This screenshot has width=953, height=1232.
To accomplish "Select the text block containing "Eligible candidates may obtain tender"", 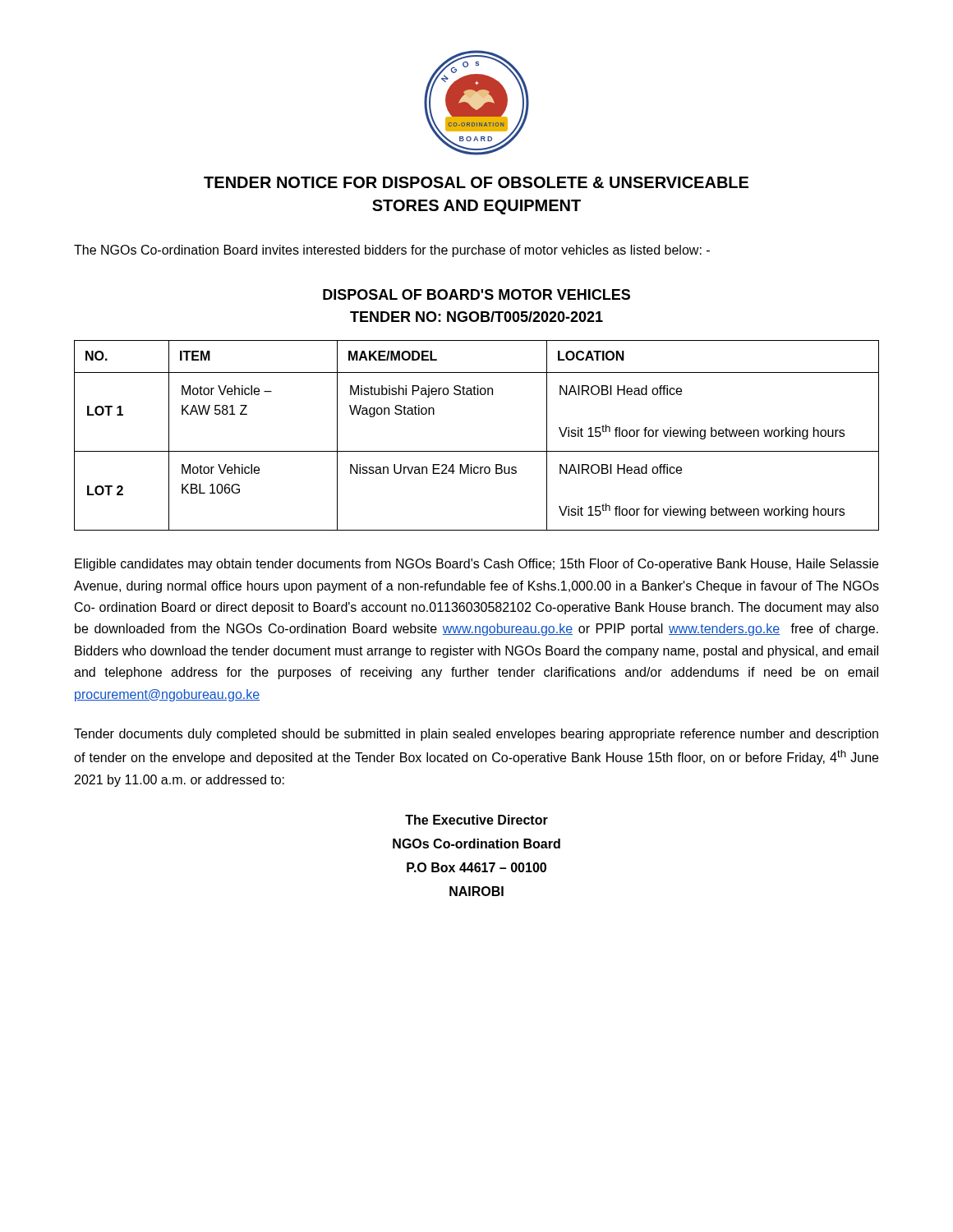I will tap(476, 629).
